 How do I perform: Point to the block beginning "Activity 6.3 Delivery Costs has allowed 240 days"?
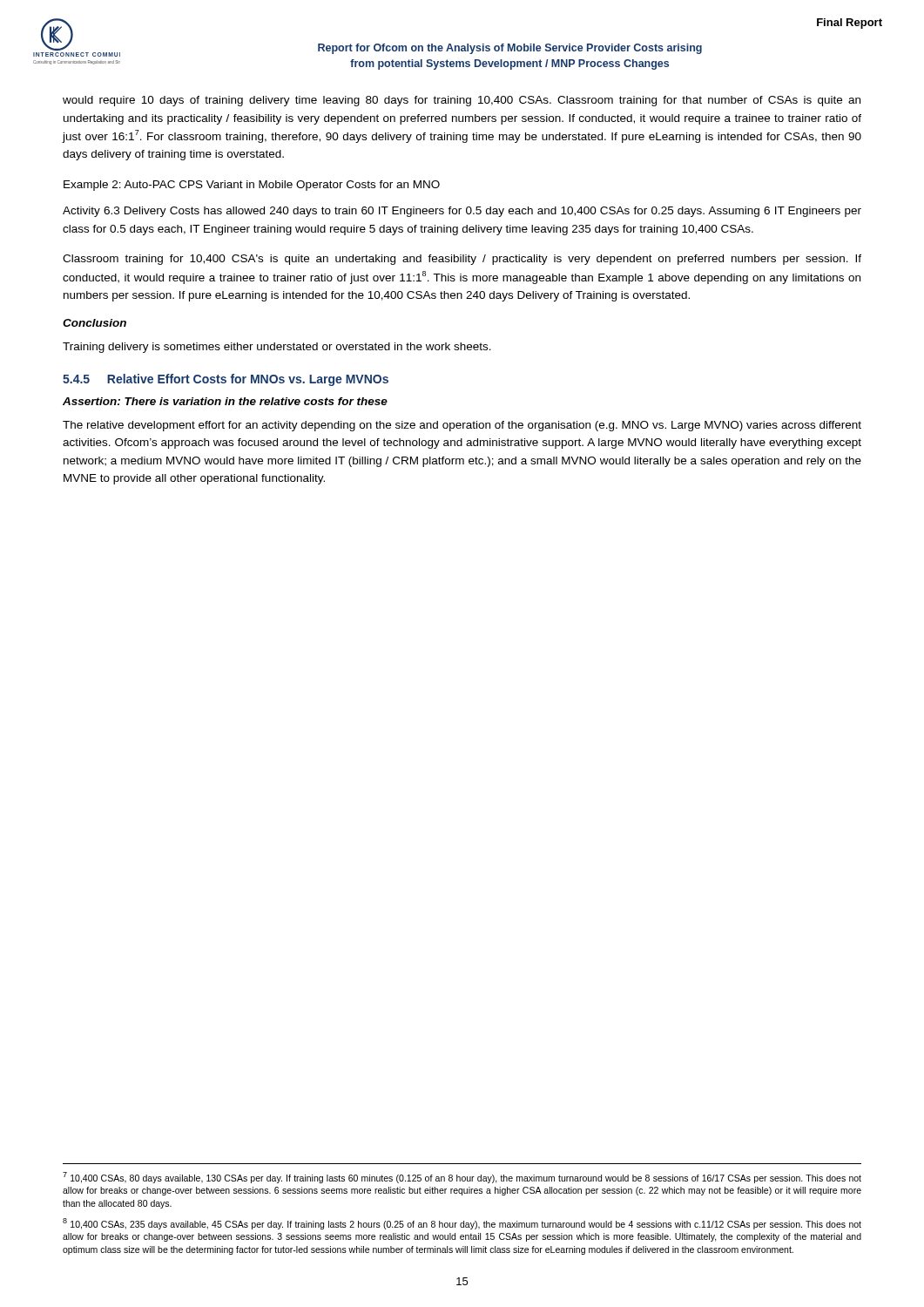(x=462, y=219)
